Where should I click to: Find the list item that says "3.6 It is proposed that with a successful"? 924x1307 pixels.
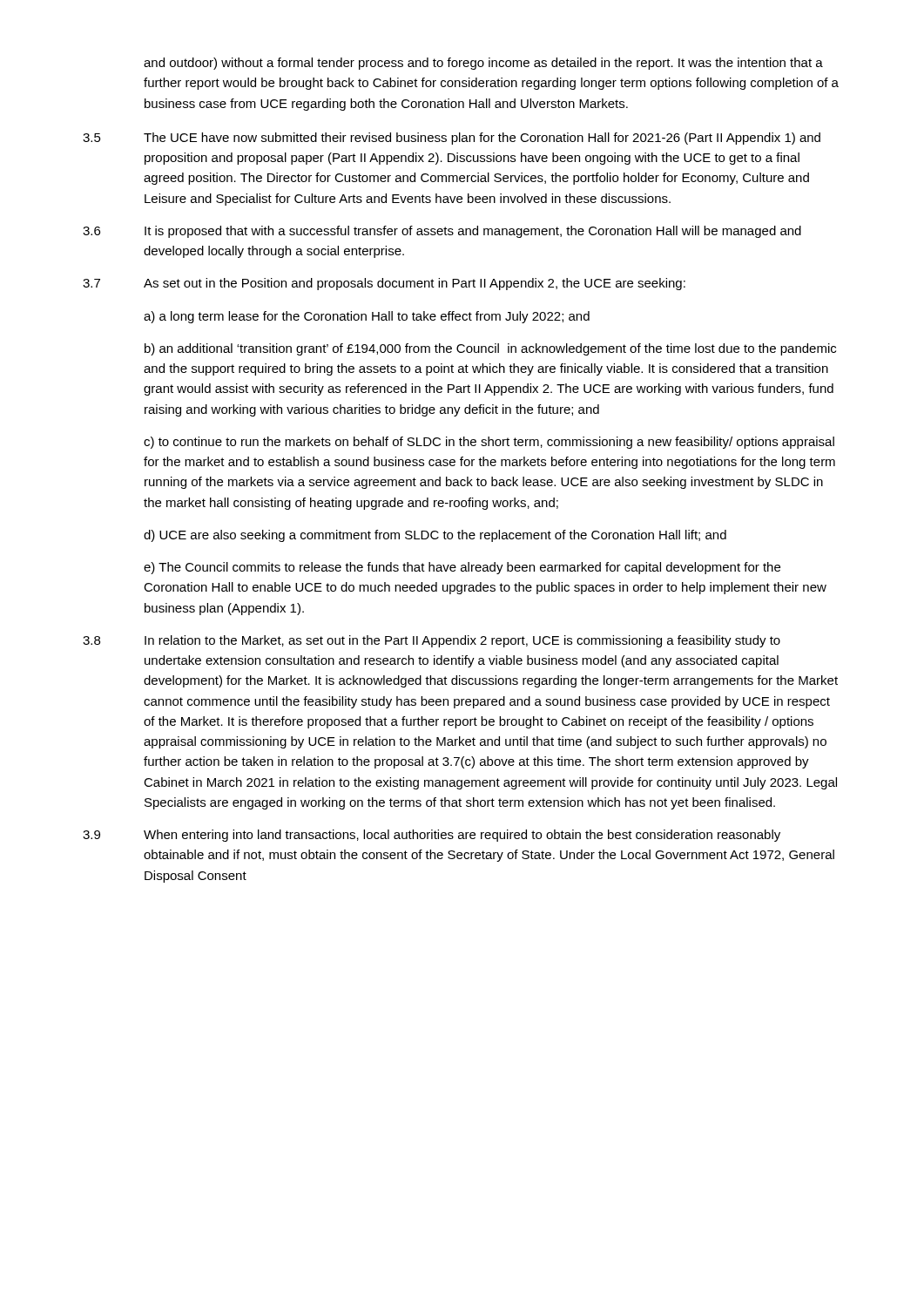click(x=462, y=240)
